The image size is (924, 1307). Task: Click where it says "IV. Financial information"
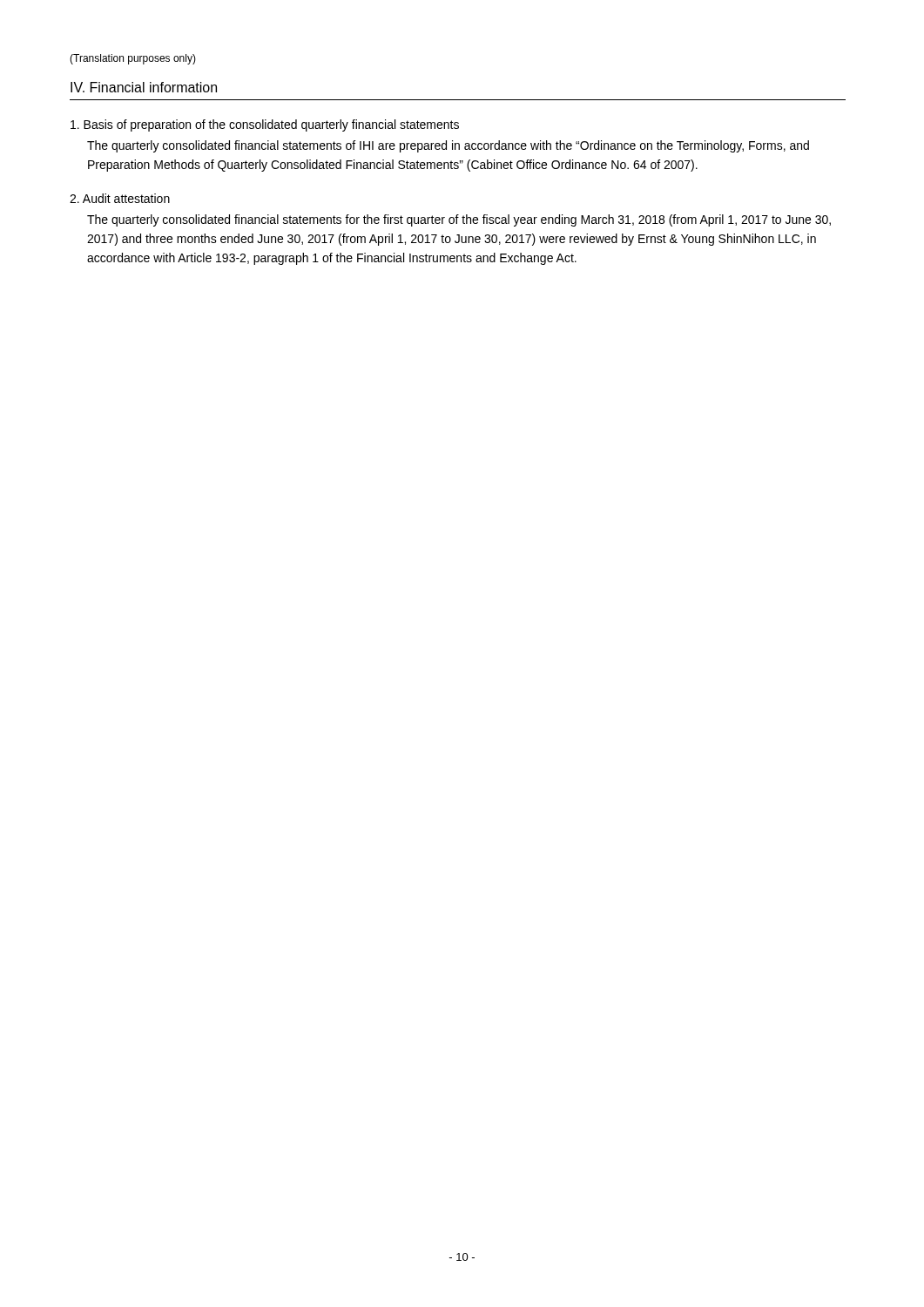(x=144, y=88)
